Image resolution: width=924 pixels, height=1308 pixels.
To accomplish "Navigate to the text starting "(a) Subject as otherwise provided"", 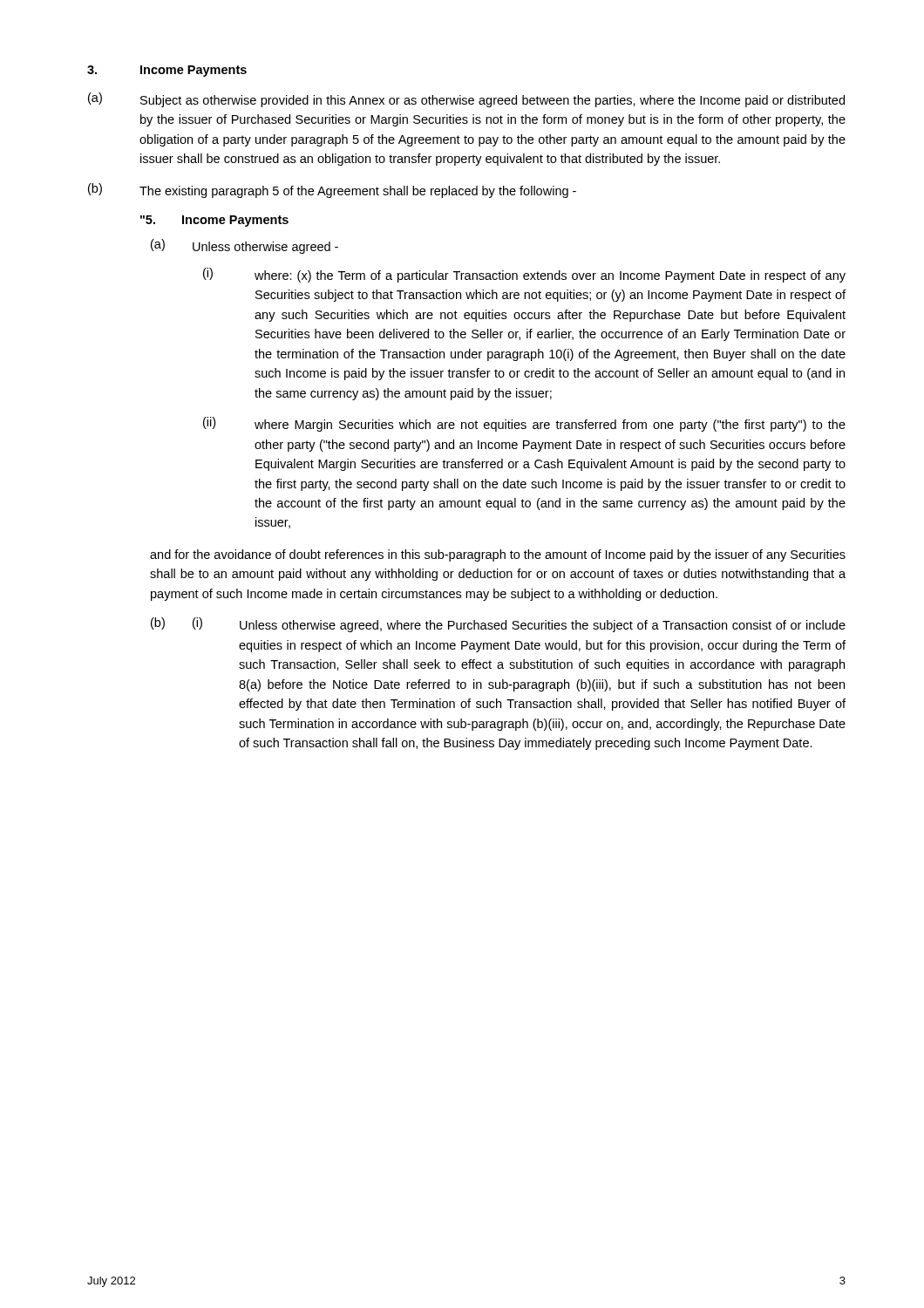I will point(466,130).
